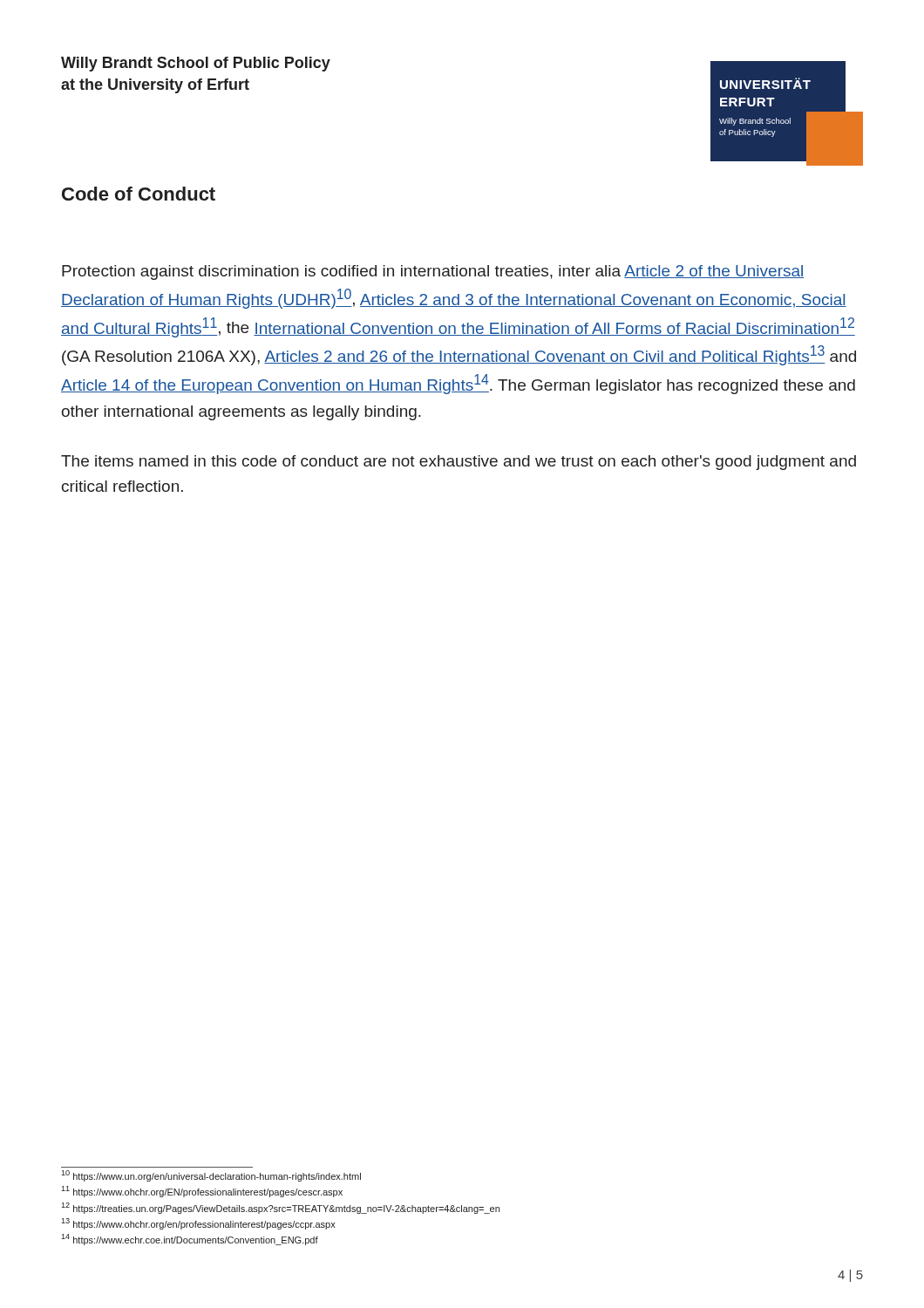
Task: Select the element starting "13 https://www.ohchr.org/en/professionalinterest/pages/ccpr.aspx"
Action: 462,1223
